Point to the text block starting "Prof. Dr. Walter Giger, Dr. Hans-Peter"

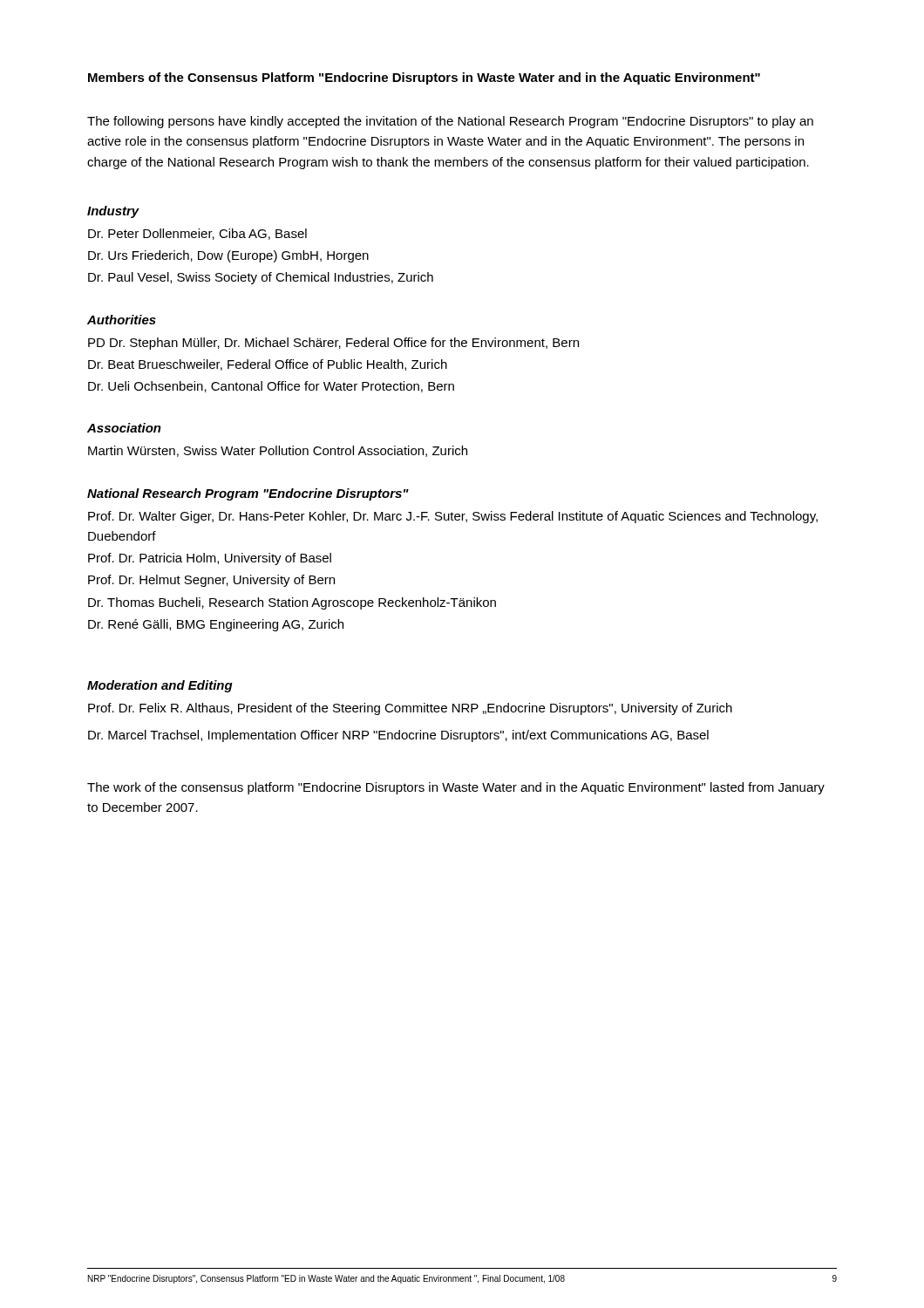click(x=453, y=525)
